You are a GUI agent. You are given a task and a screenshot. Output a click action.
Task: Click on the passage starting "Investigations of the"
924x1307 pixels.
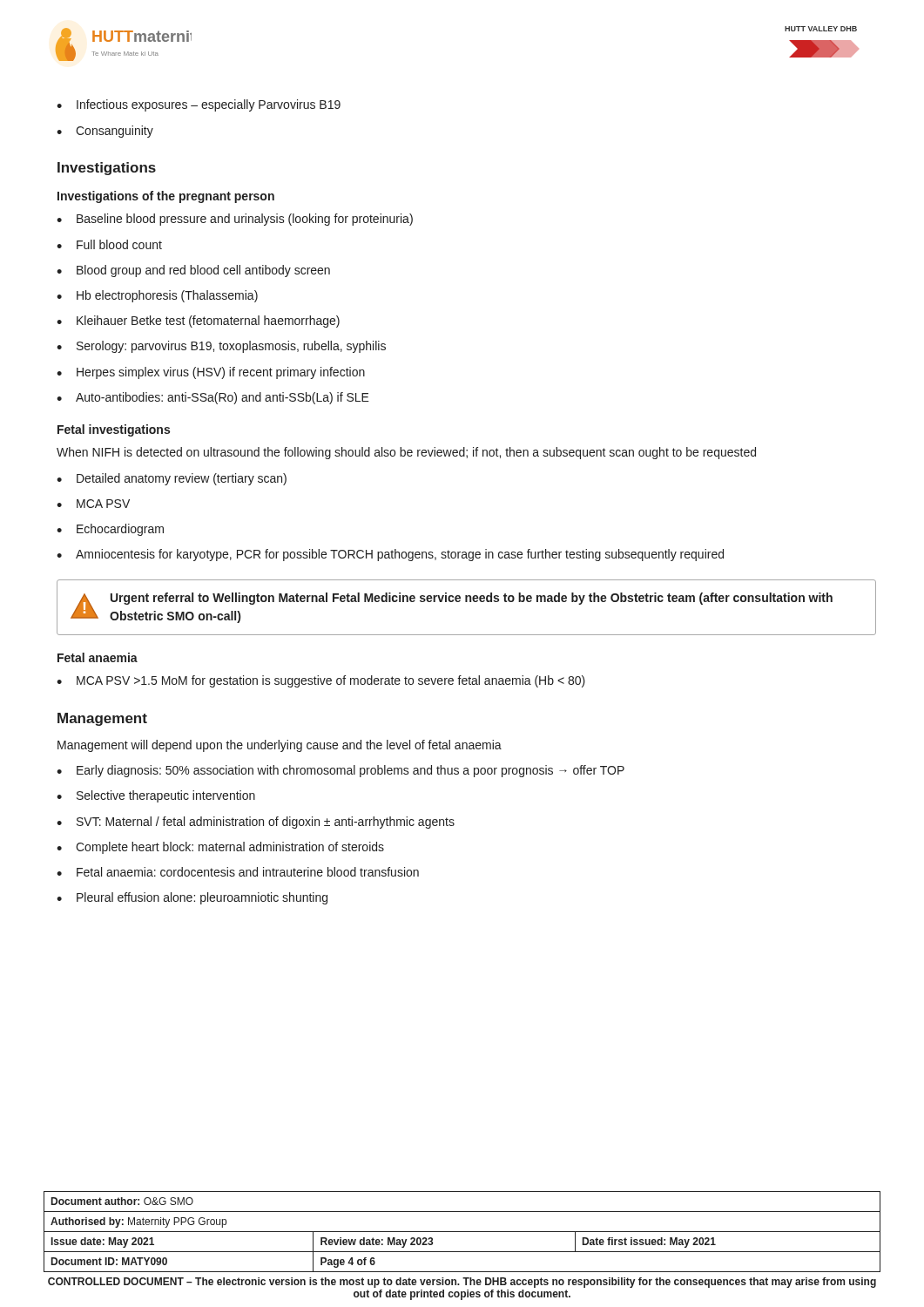pos(166,196)
